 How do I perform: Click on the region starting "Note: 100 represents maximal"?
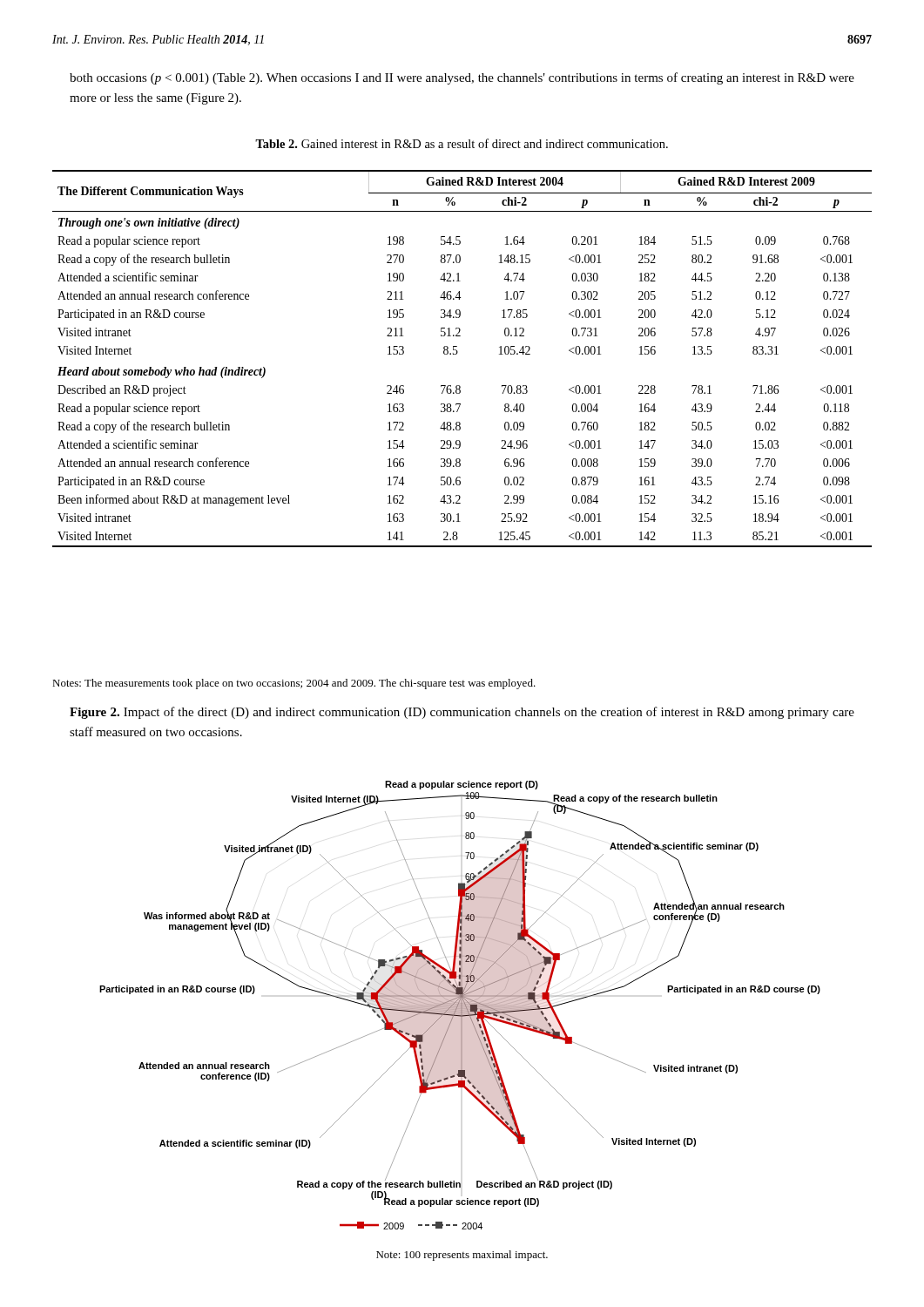point(462,1254)
